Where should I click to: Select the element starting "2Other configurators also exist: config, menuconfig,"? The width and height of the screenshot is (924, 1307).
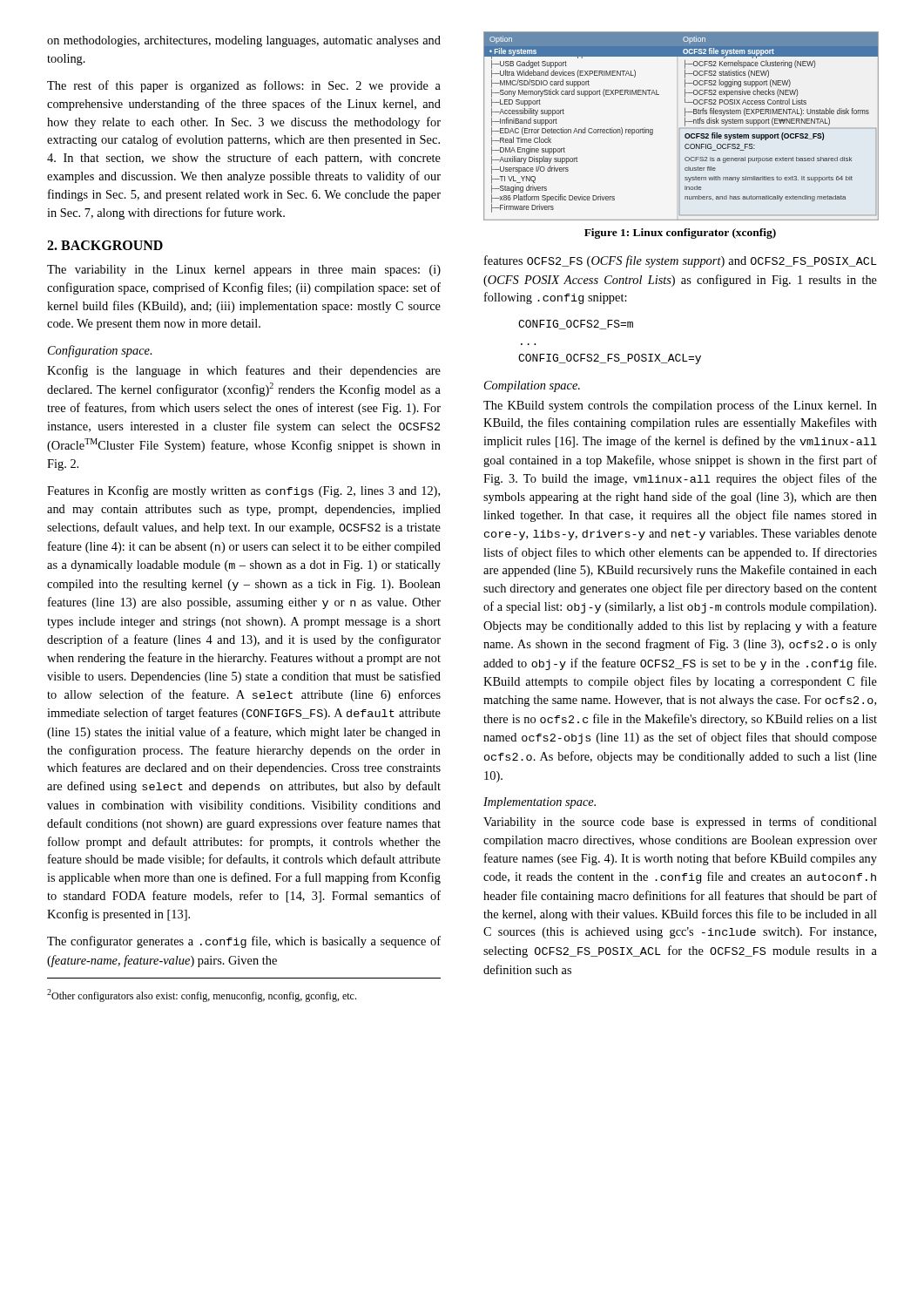pos(202,995)
